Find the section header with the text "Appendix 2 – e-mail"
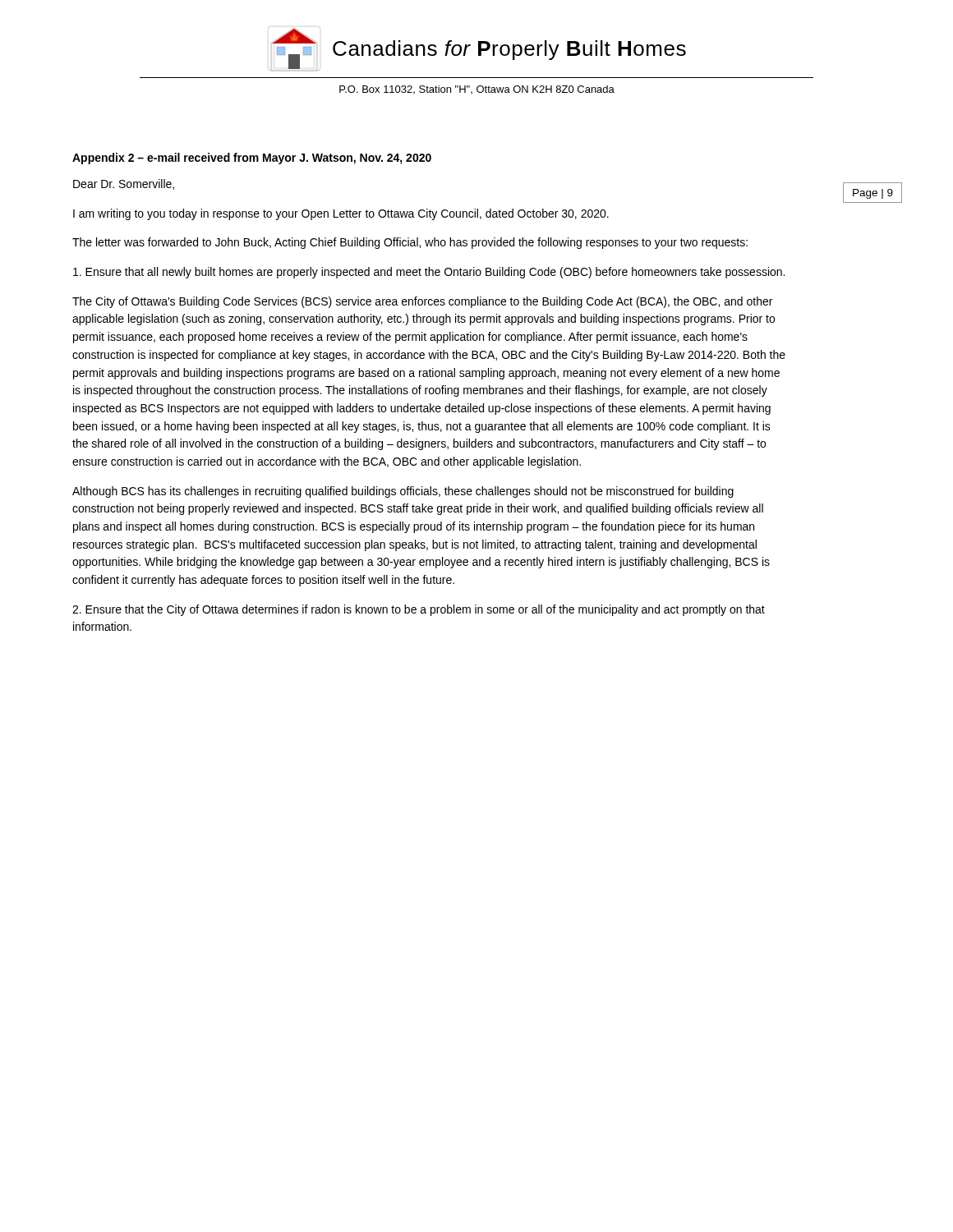Image resolution: width=953 pixels, height=1232 pixels. click(252, 158)
